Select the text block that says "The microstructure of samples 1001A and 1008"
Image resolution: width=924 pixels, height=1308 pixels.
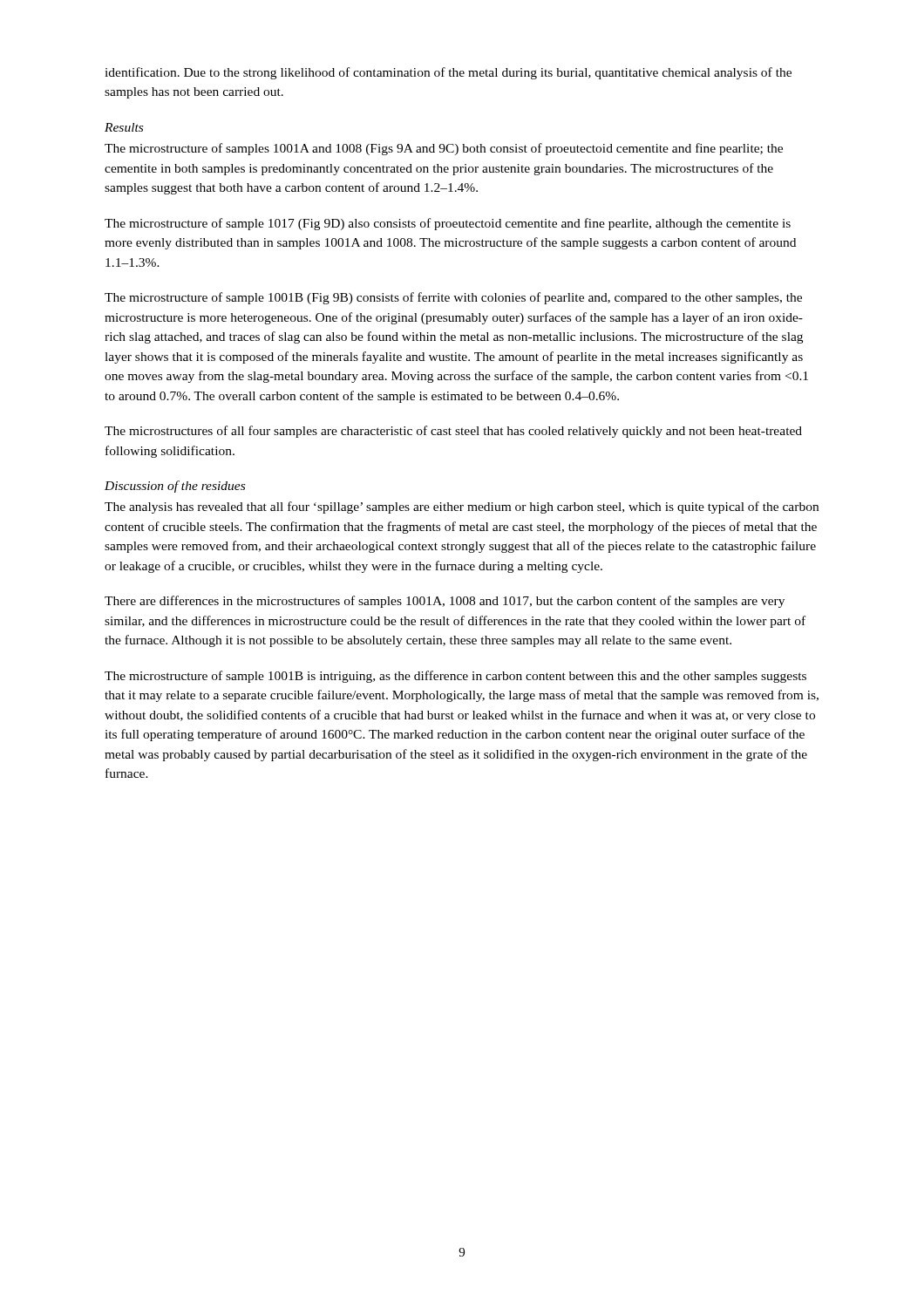click(x=444, y=168)
